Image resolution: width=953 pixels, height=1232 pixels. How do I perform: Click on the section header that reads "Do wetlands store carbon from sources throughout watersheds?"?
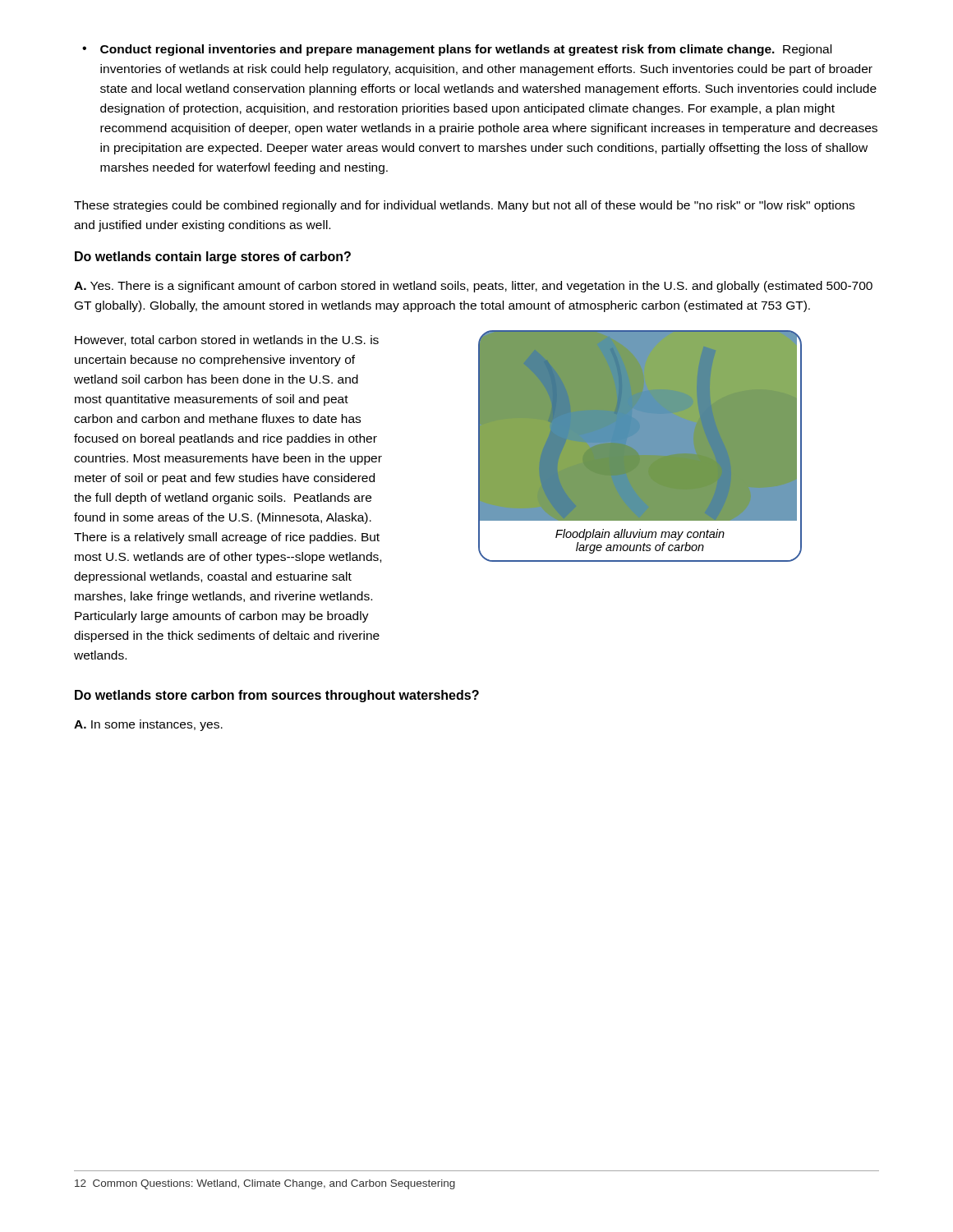tap(277, 696)
